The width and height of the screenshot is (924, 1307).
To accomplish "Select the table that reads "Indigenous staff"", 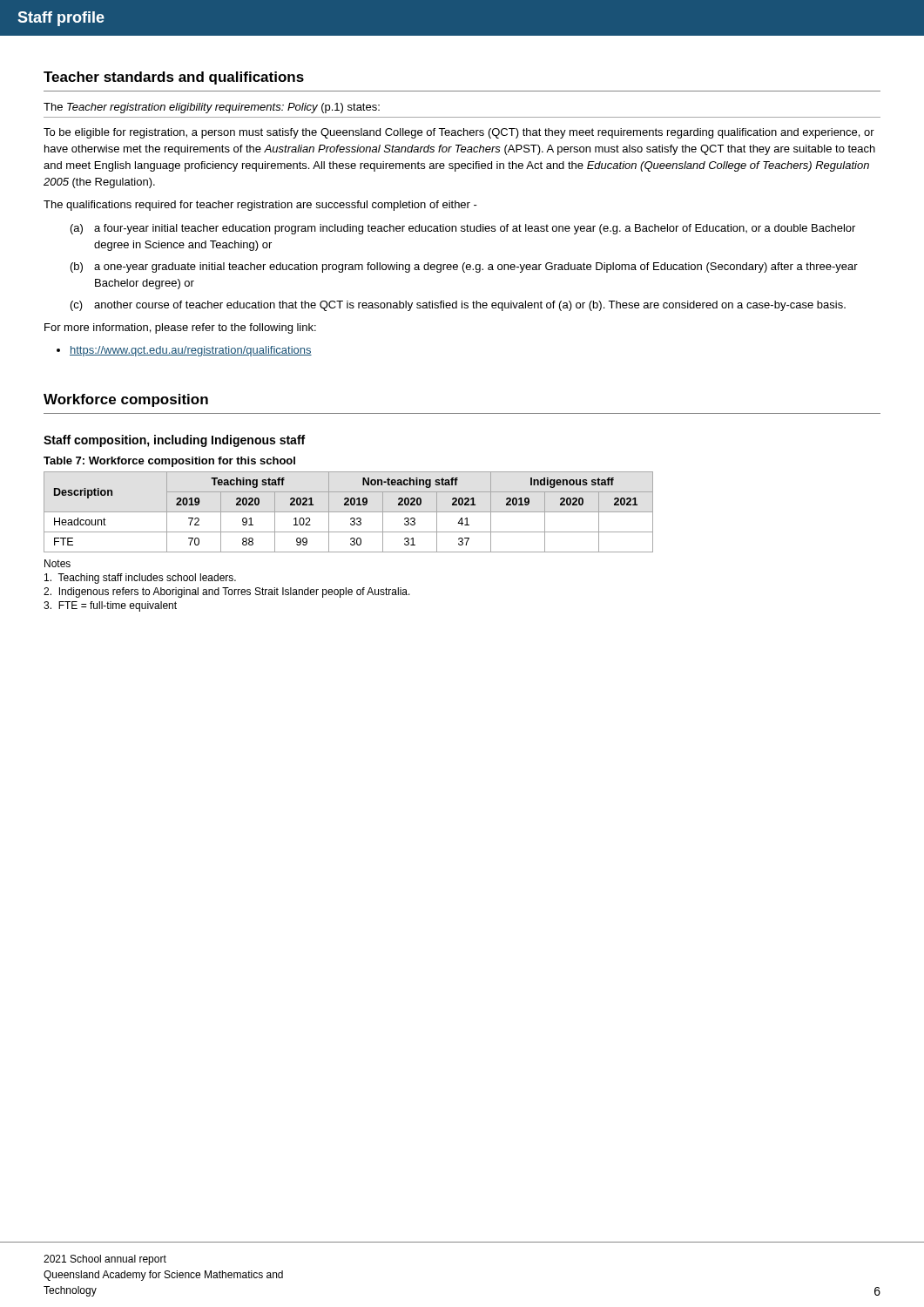I will (x=462, y=512).
